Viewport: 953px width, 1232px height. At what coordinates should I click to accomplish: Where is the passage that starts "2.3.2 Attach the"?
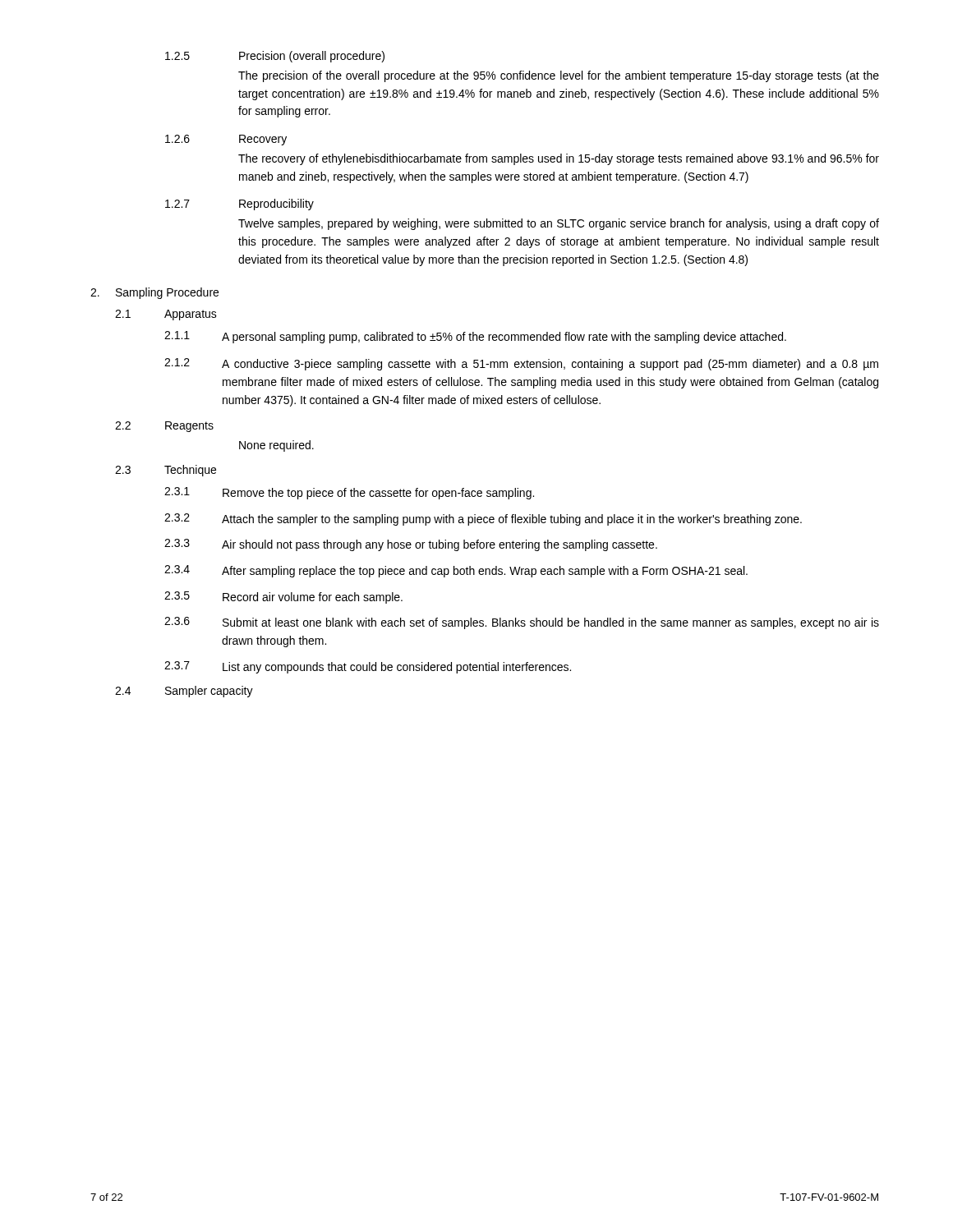pos(522,519)
